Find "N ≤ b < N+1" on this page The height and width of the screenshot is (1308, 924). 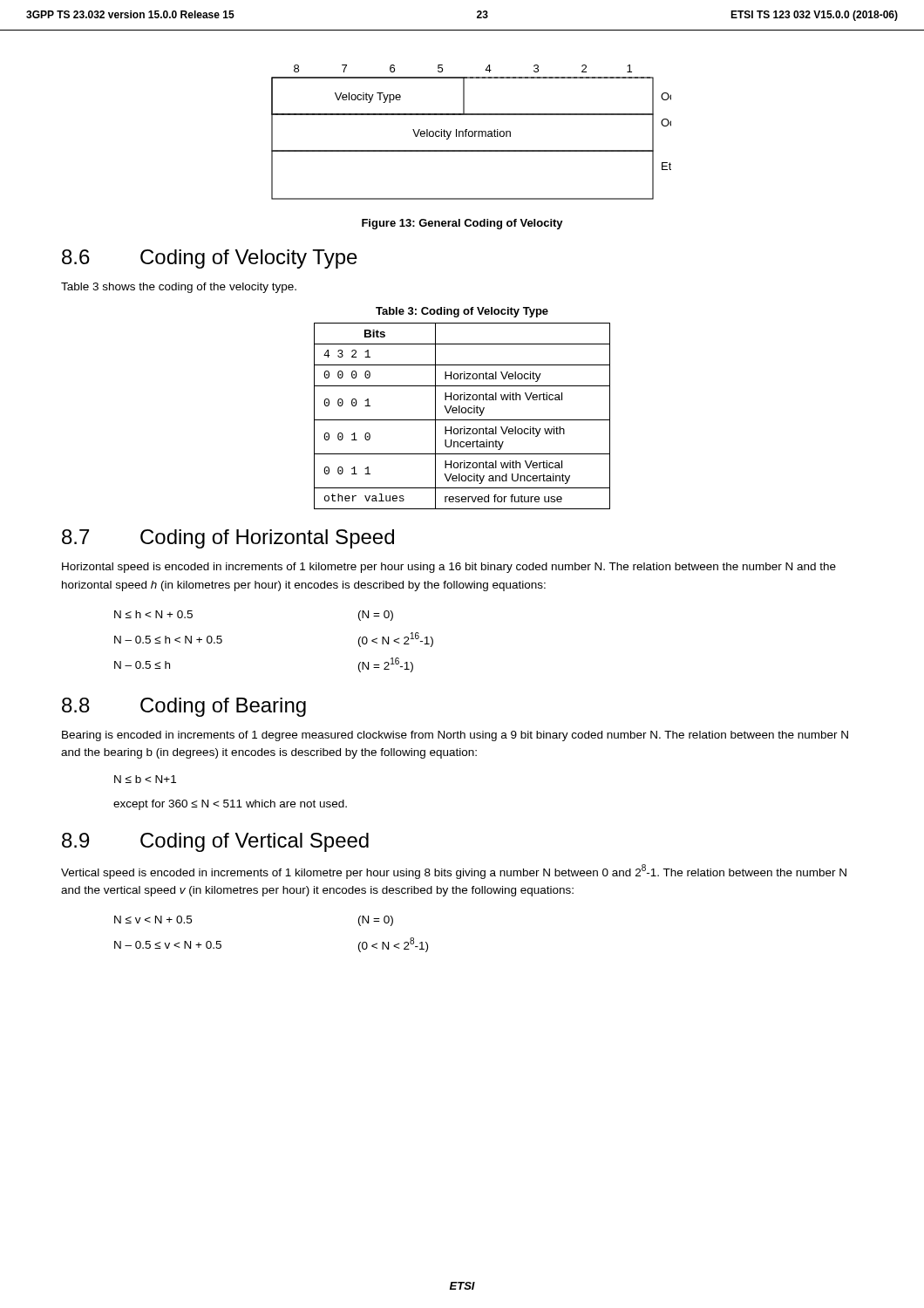coord(145,779)
